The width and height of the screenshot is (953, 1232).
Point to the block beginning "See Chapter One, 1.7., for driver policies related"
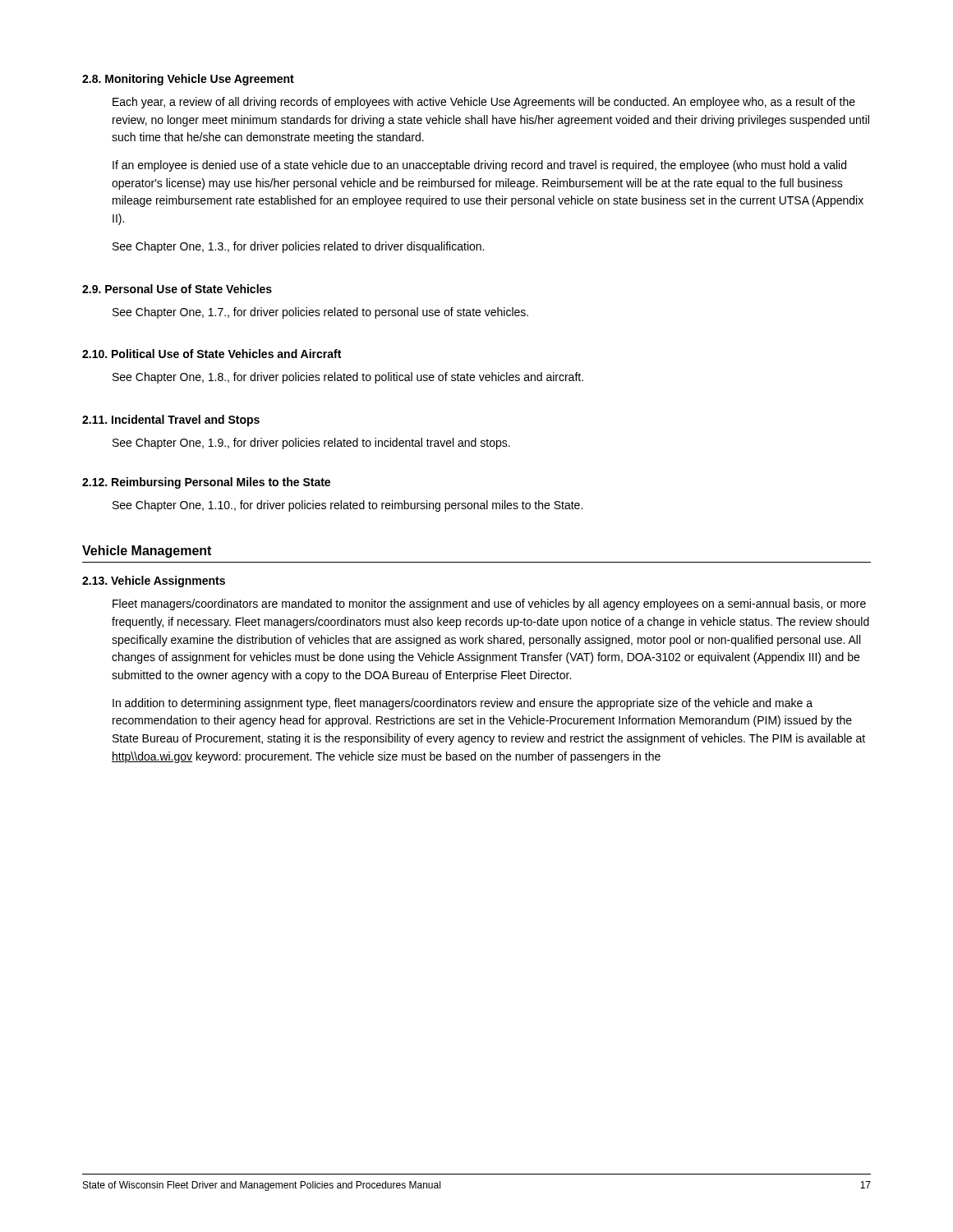[x=320, y=312]
